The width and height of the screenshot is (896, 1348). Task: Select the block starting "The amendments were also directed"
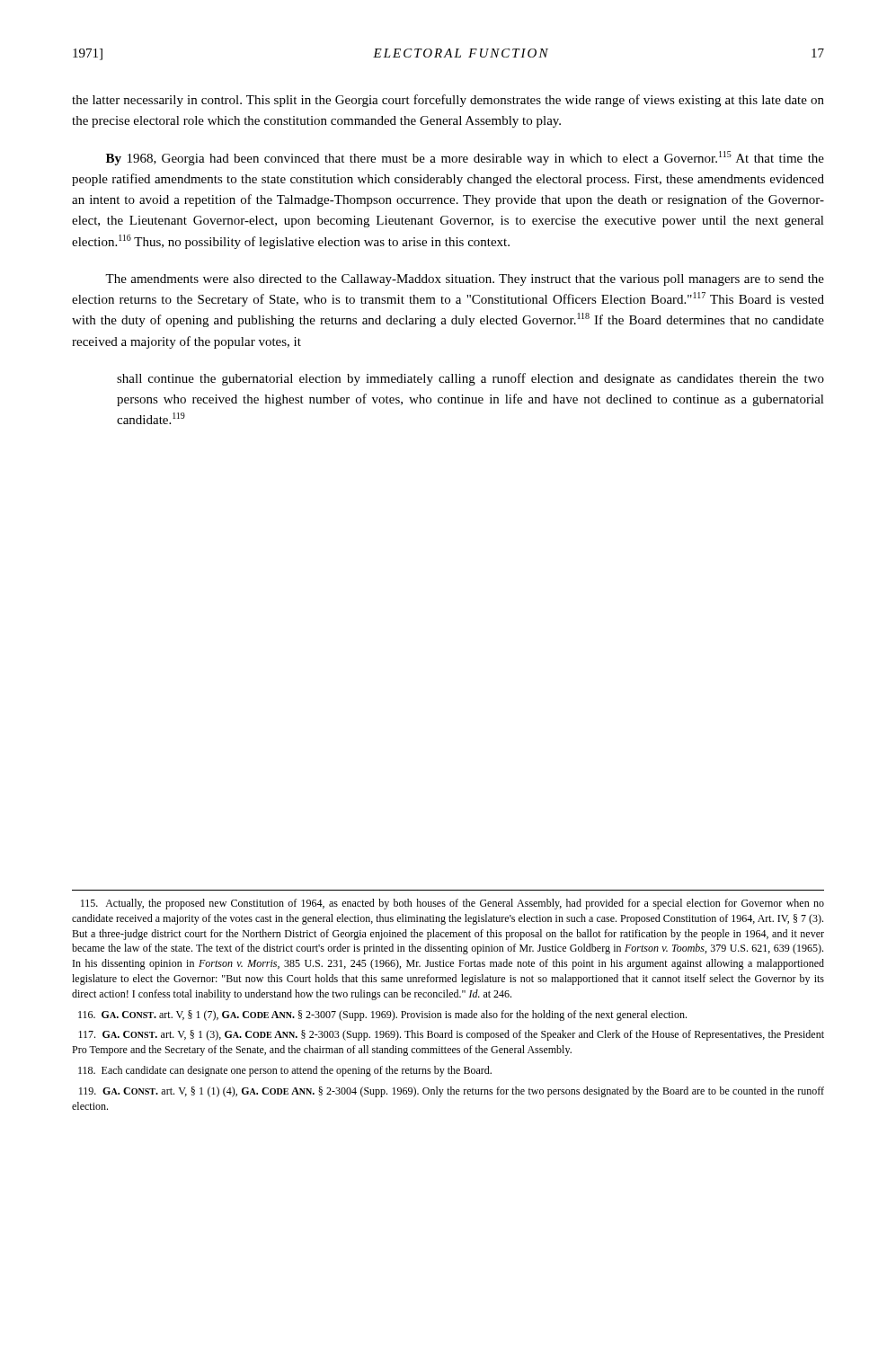tap(448, 310)
